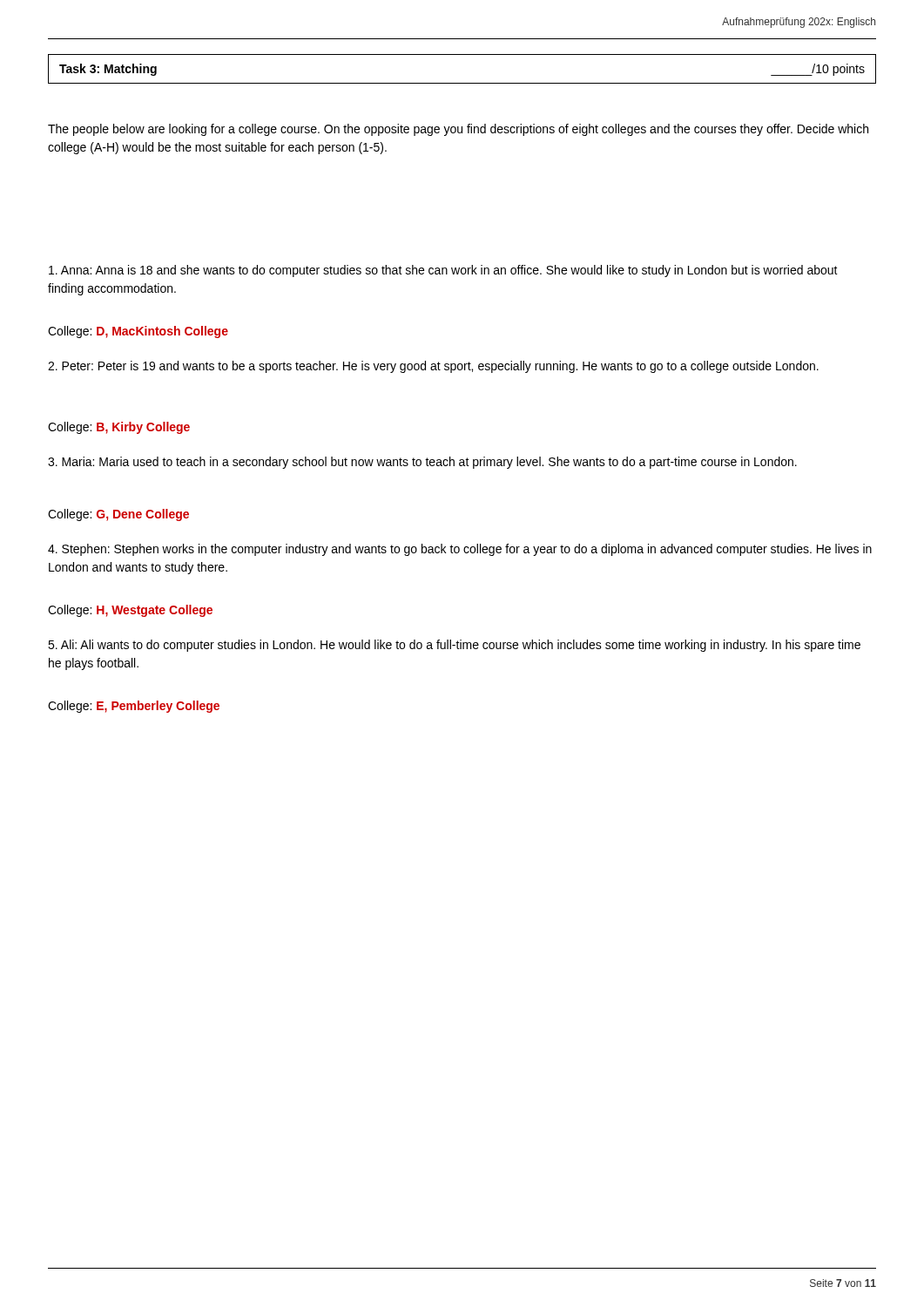The width and height of the screenshot is (924, 1307).
Task: Find the text starting "College: H, Westgate College"
Action: 130,610
